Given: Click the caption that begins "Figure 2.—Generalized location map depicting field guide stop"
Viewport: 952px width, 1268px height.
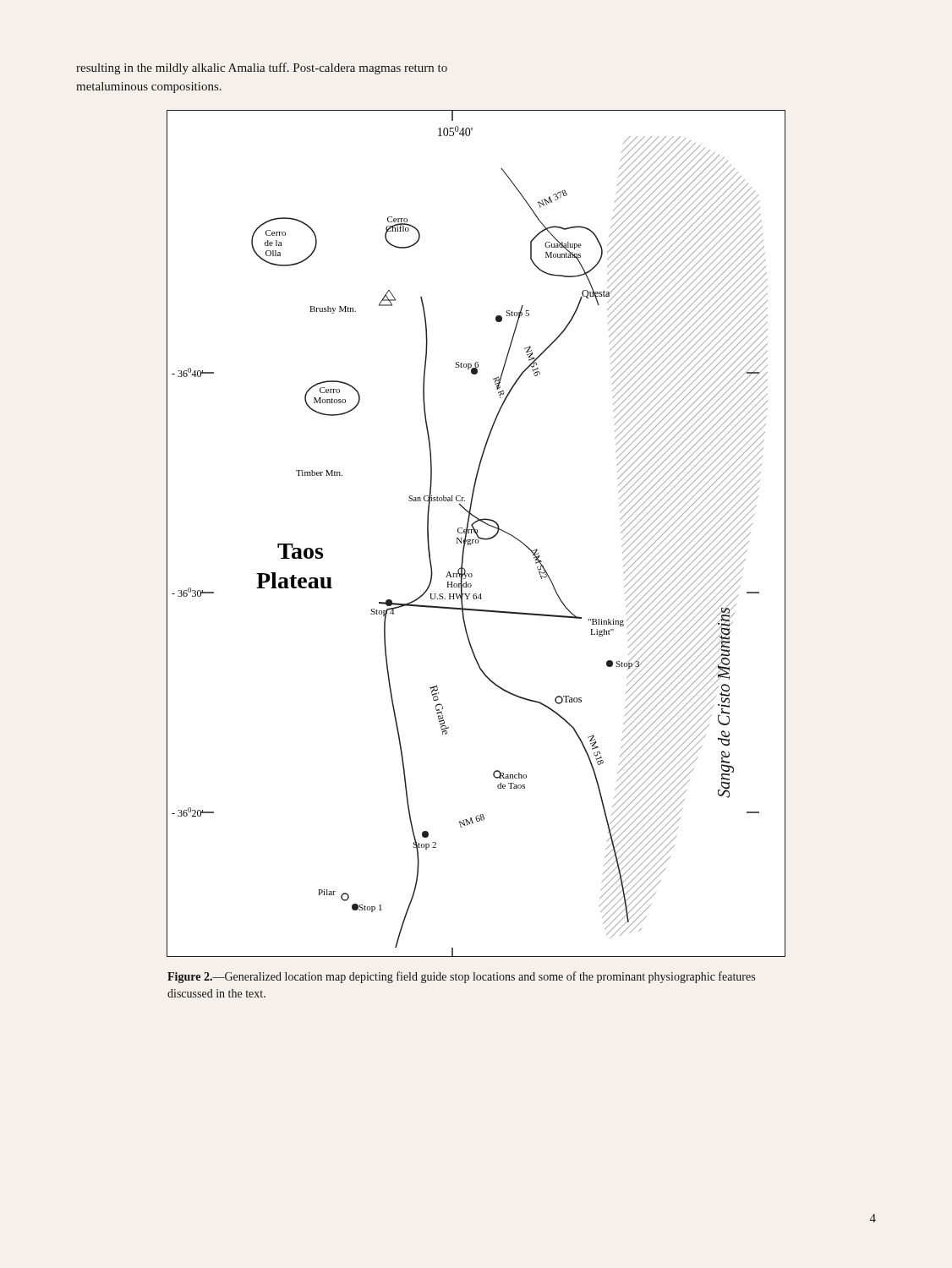Looking at the screenshot, I should (461, 985).
